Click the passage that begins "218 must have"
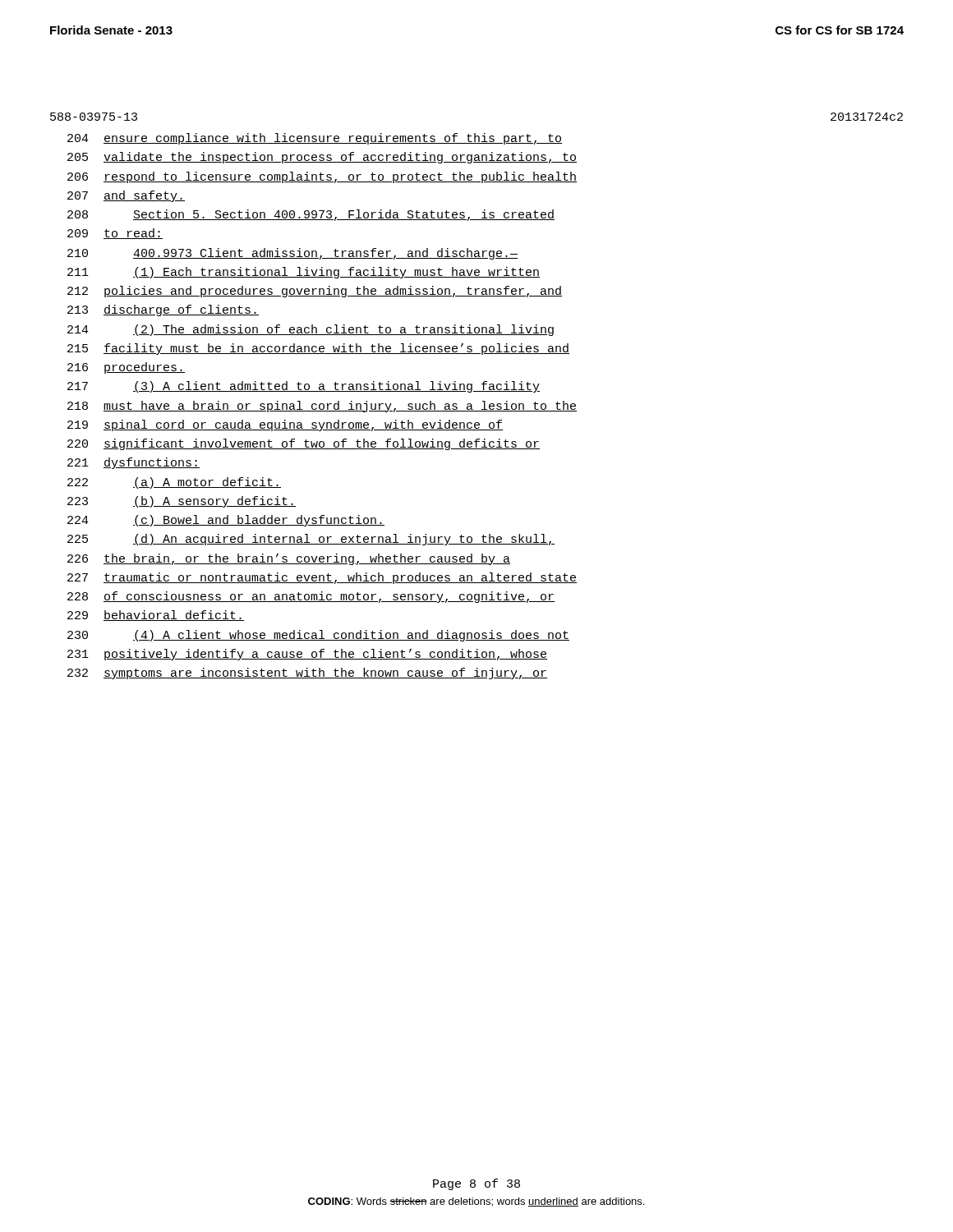 coord(476,407)
